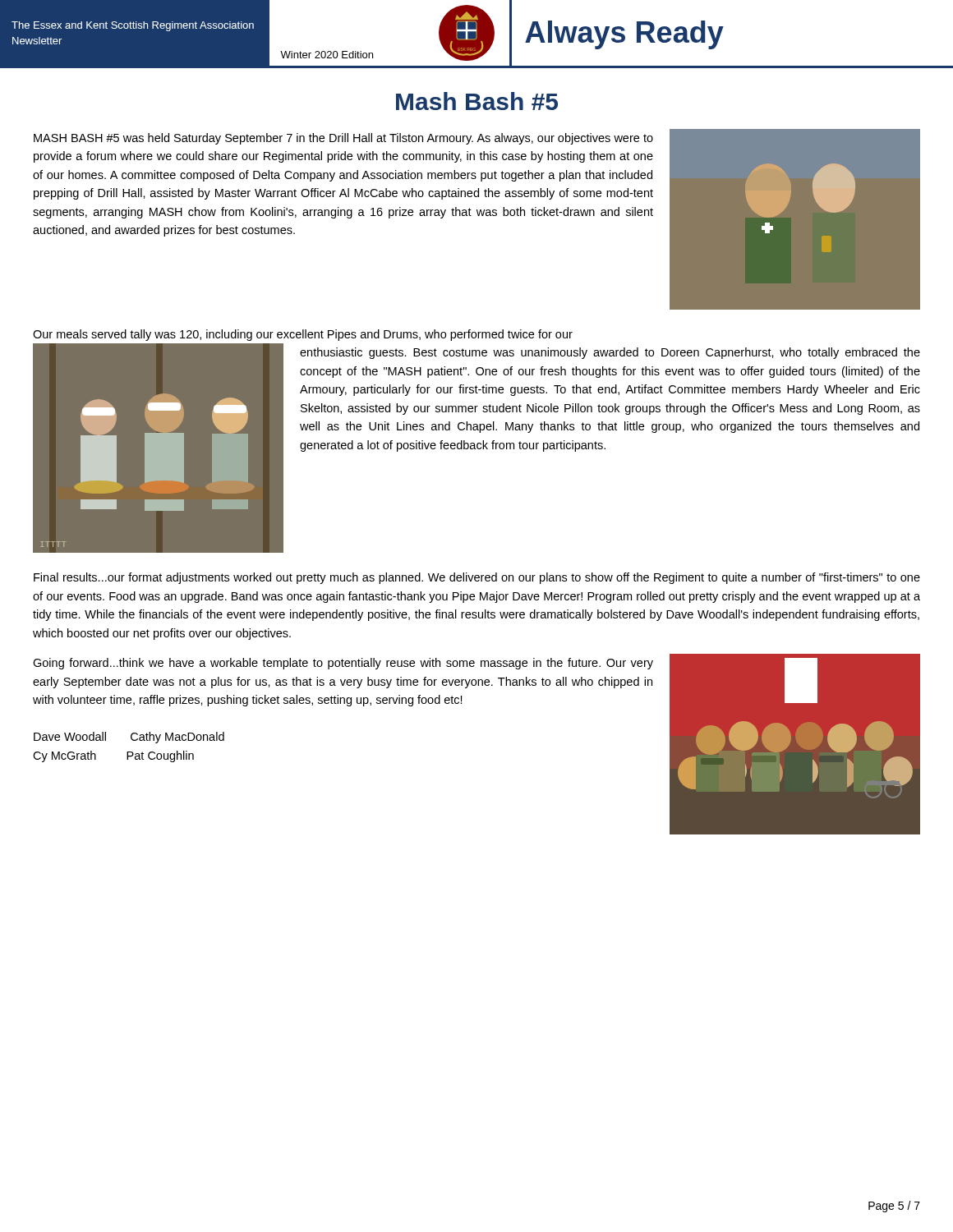
Task: Point to the text starting "Dave Woodall Cathy MacDonald"
Action: [x=129, y=737]
